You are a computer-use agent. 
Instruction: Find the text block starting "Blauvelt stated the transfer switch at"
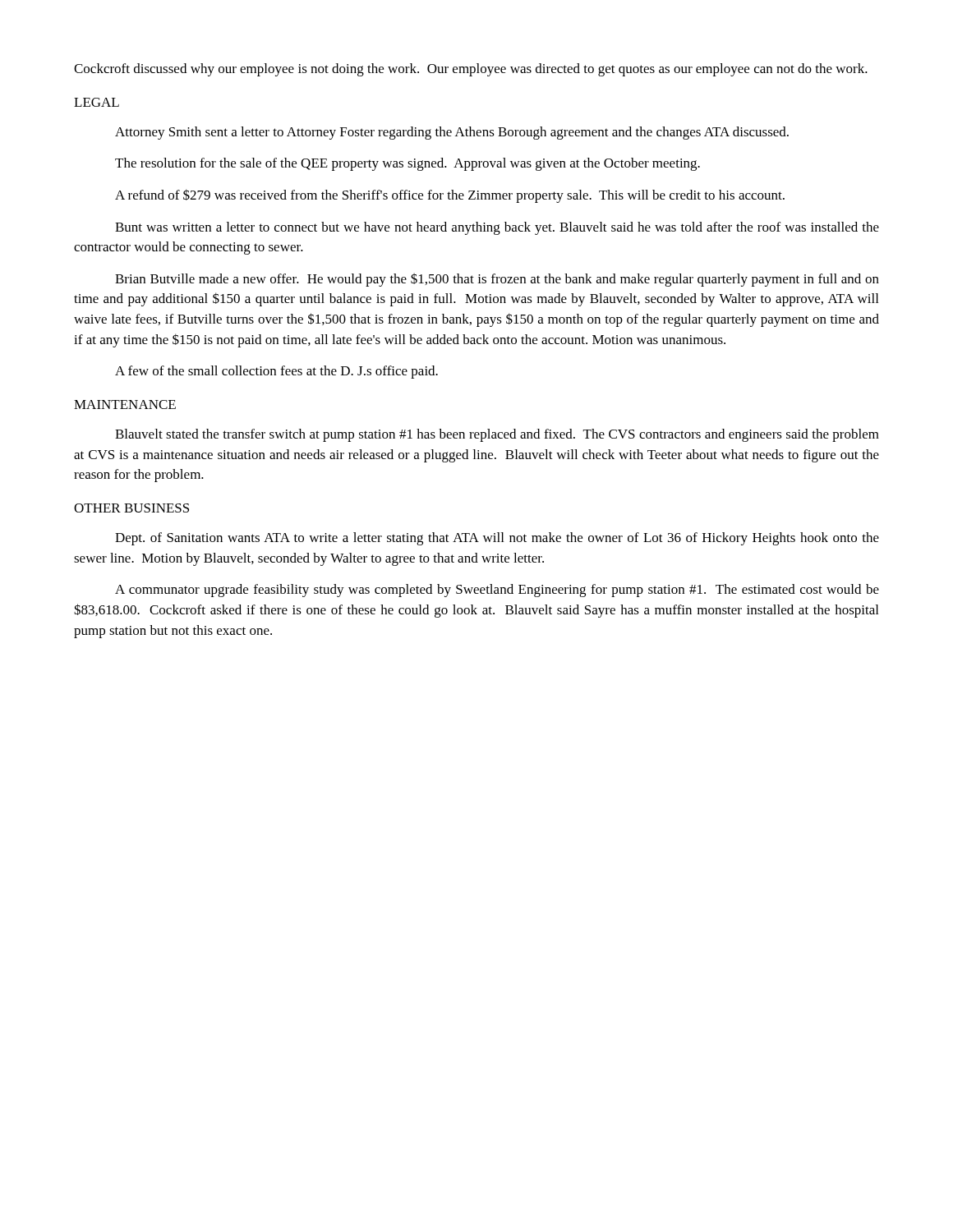pyautogui.click(x=476, y=454)
